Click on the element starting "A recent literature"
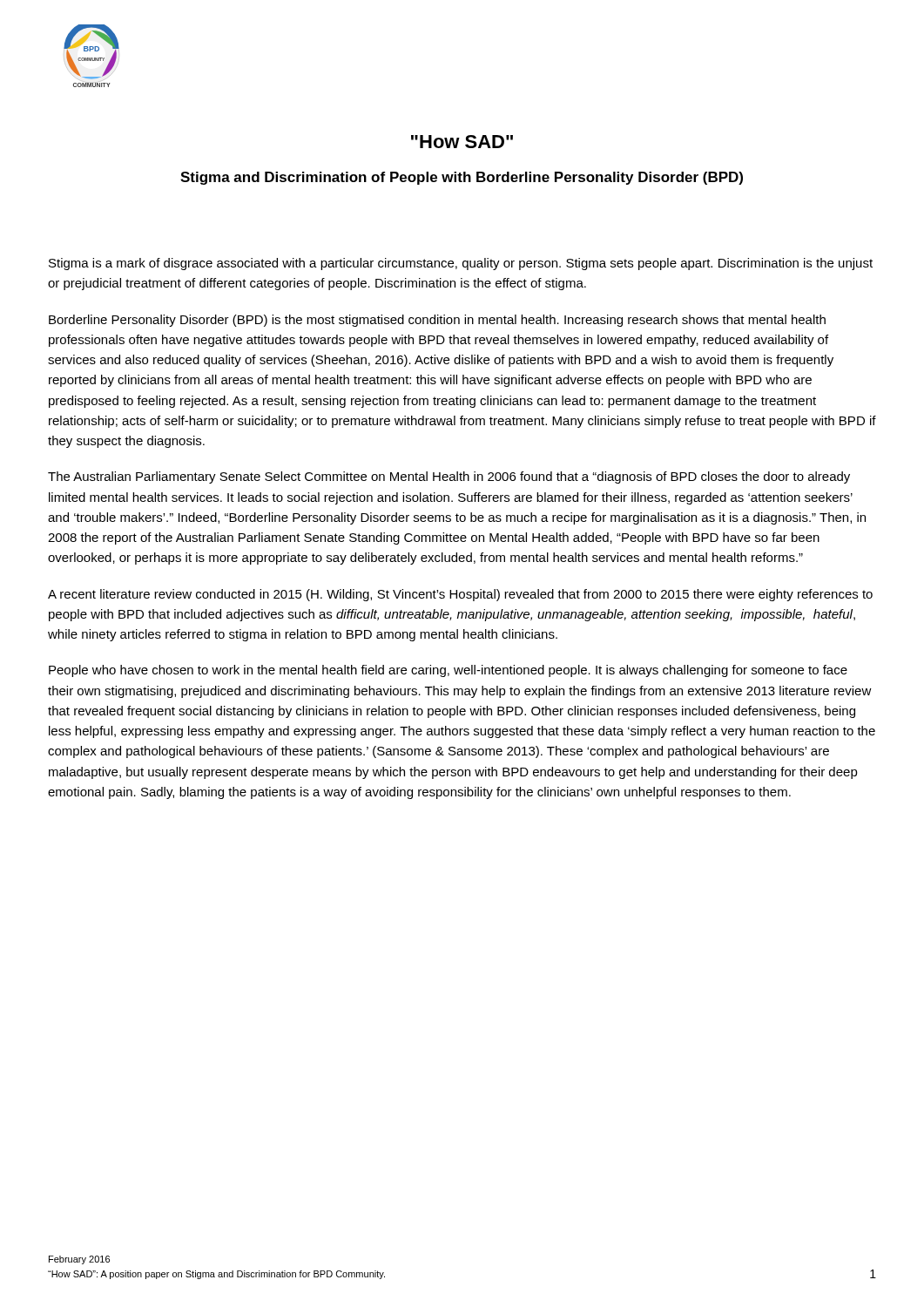This screenshot has width=924, height=1307. point(462,614)
